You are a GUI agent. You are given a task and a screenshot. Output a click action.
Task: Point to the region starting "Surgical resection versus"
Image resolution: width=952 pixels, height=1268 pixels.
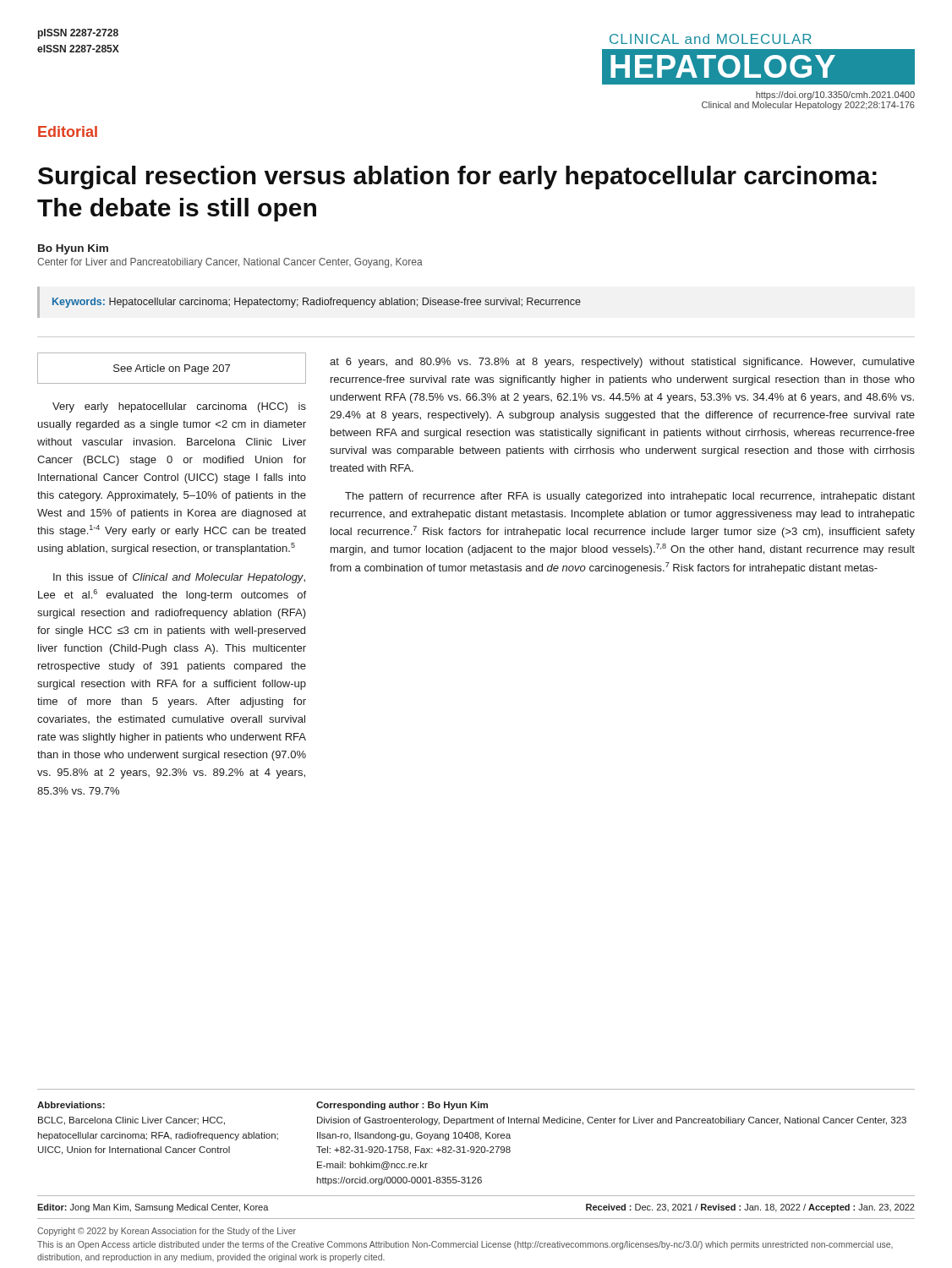(x=476, y=192)
